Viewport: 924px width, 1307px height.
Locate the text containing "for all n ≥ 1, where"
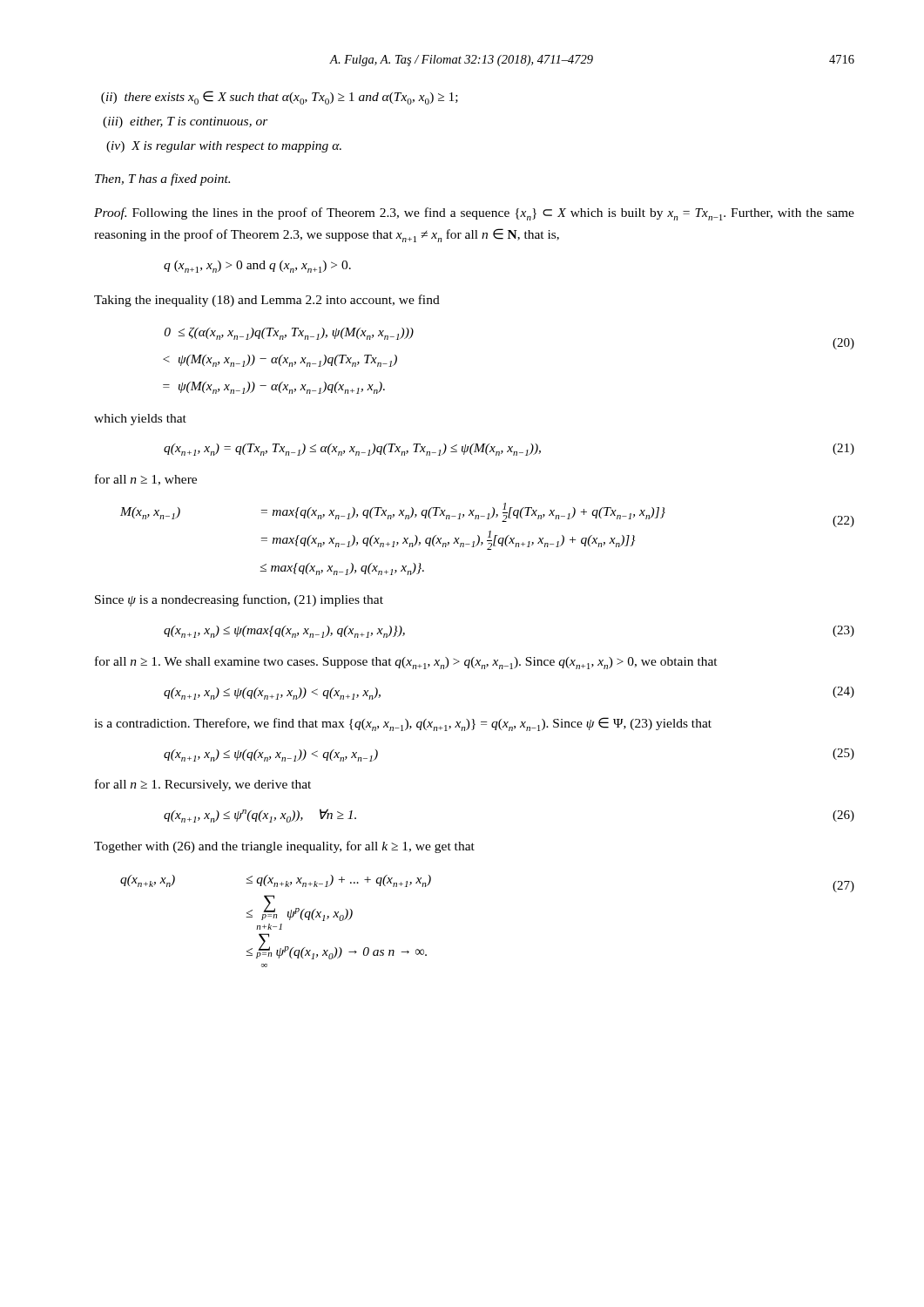coord(146,479)
